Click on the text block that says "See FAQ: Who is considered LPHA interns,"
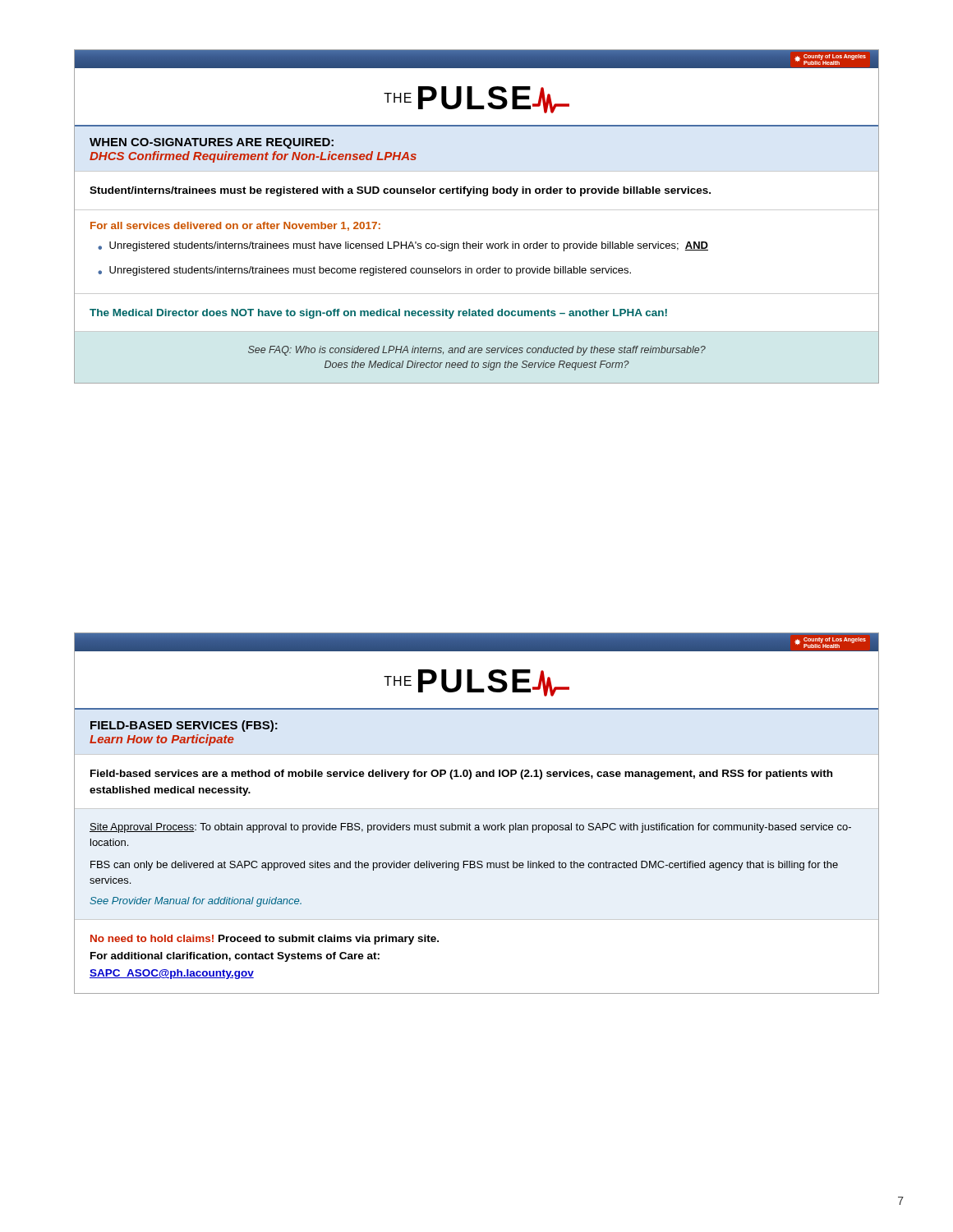 [x=476, y=357]
